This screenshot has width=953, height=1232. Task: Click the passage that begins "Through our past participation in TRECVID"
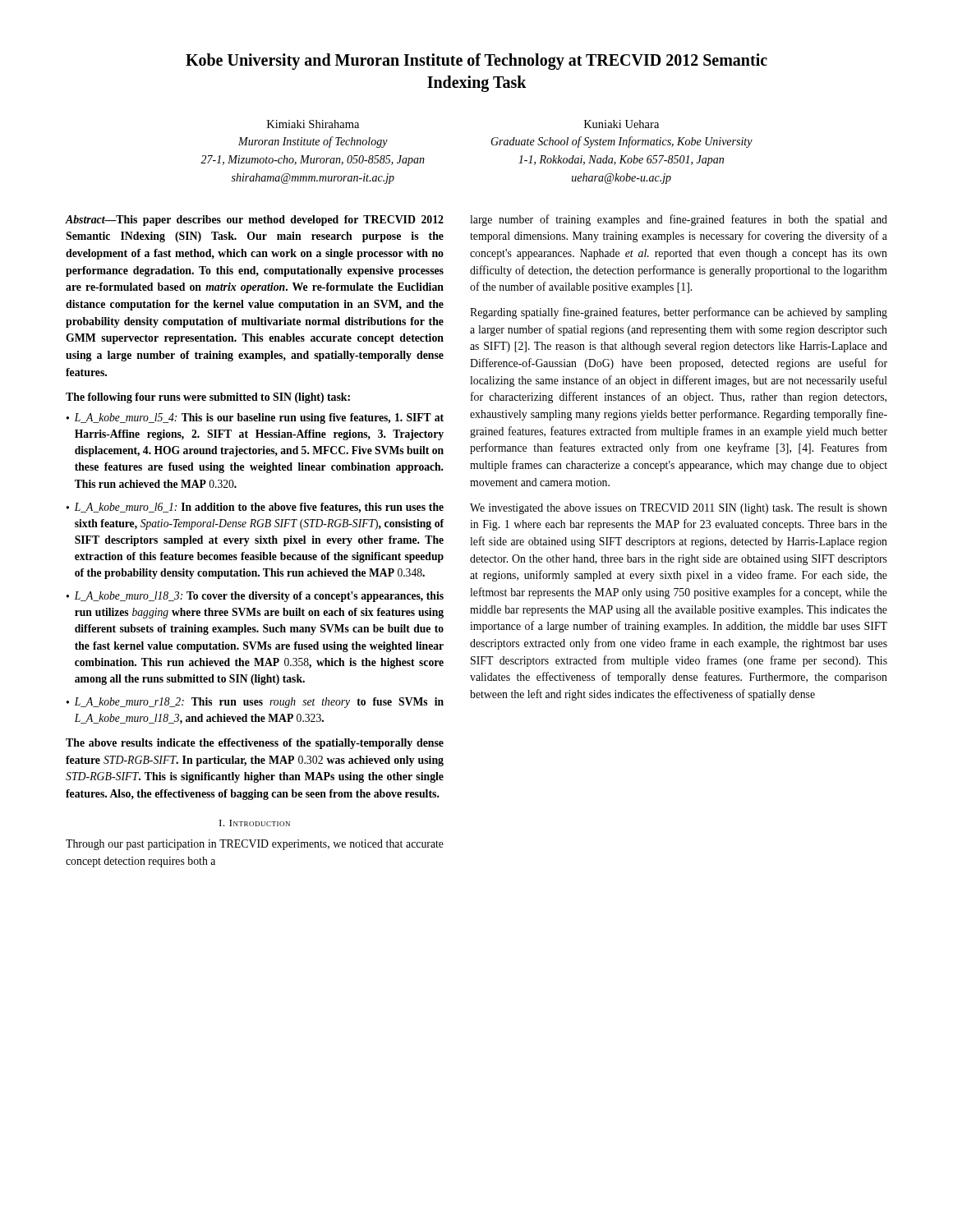coord(255,853)
